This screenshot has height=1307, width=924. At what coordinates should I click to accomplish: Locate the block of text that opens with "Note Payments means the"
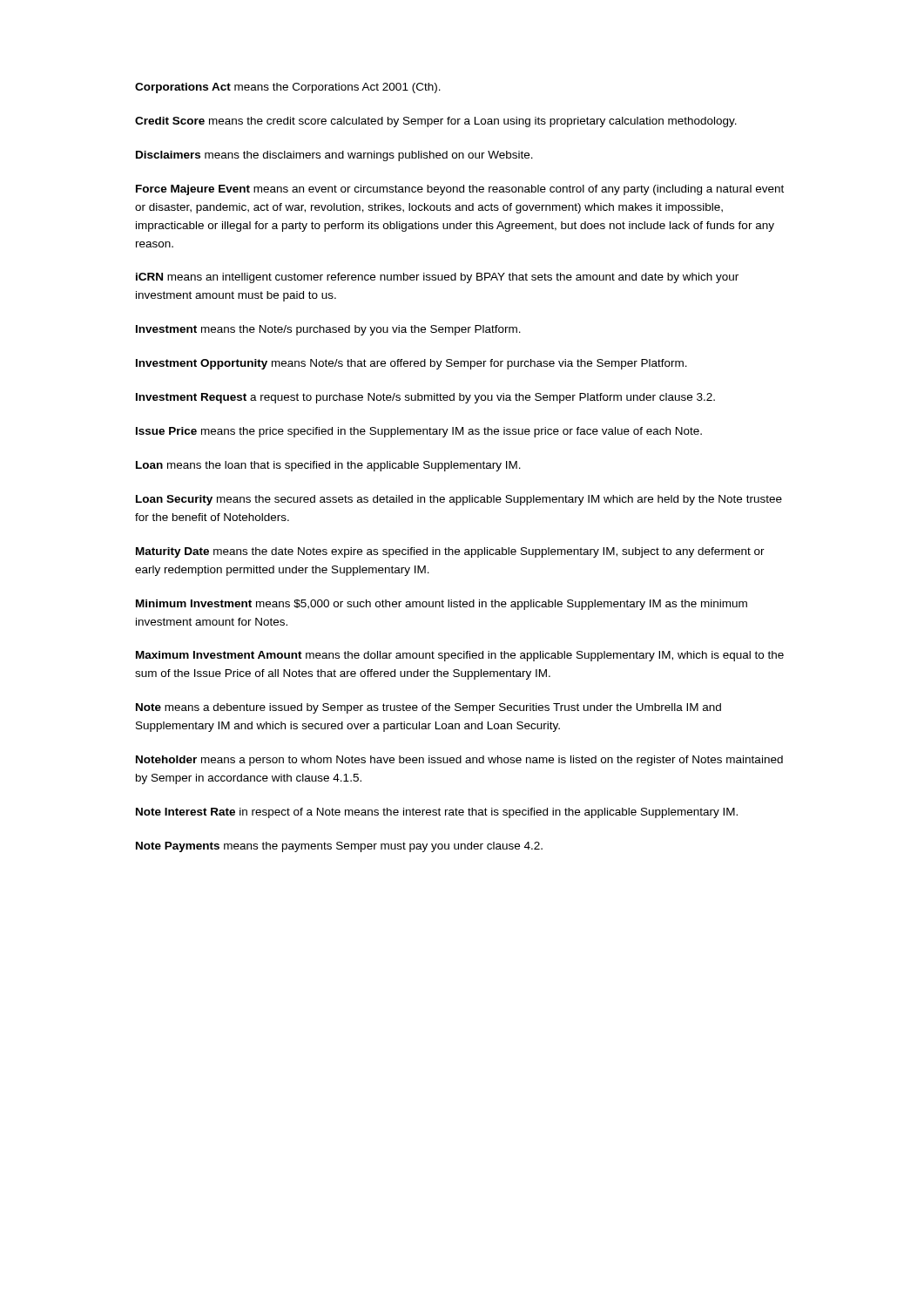[x=339, y=845]
